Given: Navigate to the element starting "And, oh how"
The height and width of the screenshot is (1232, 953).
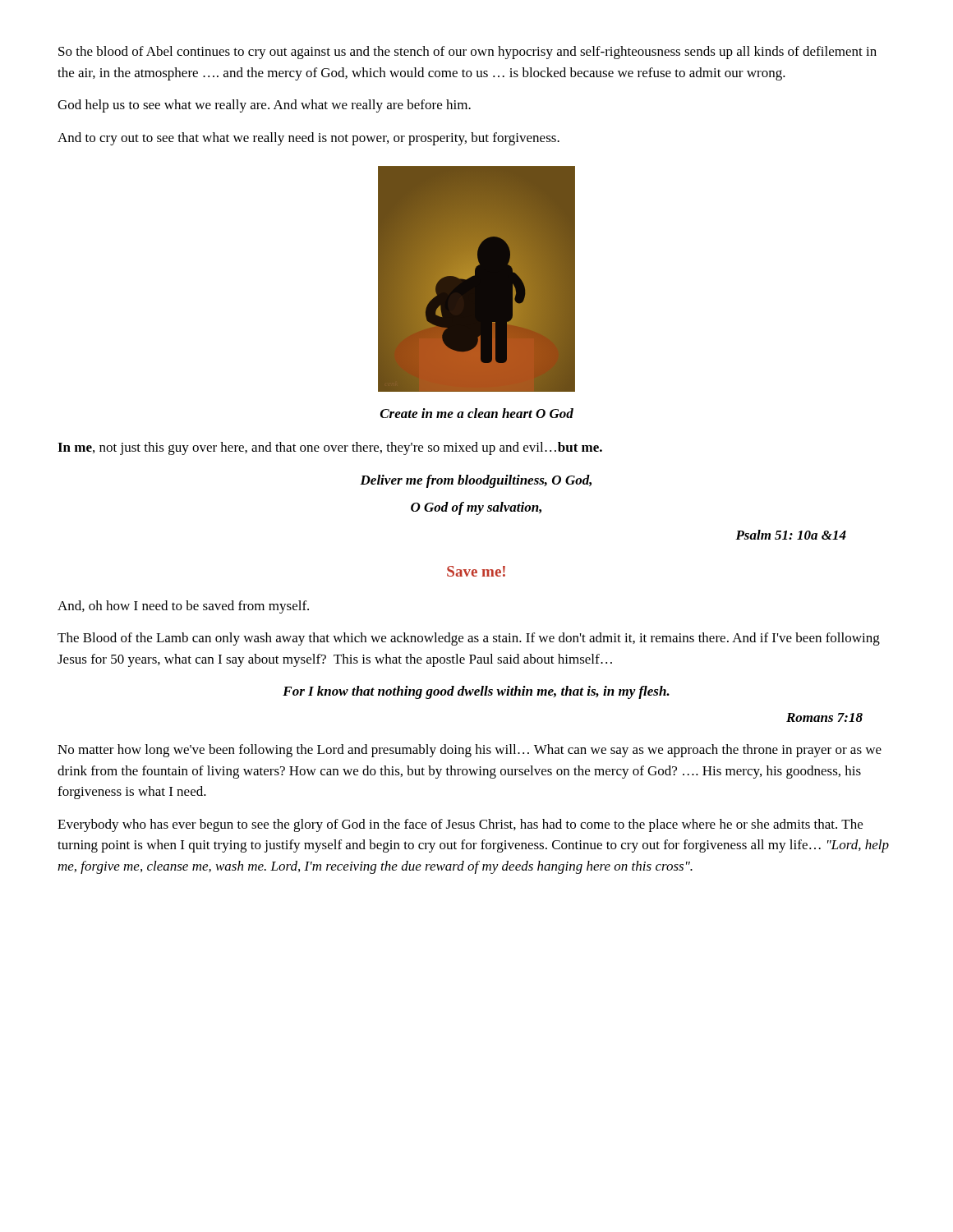Looking at the screenshot, I should 184,605.
